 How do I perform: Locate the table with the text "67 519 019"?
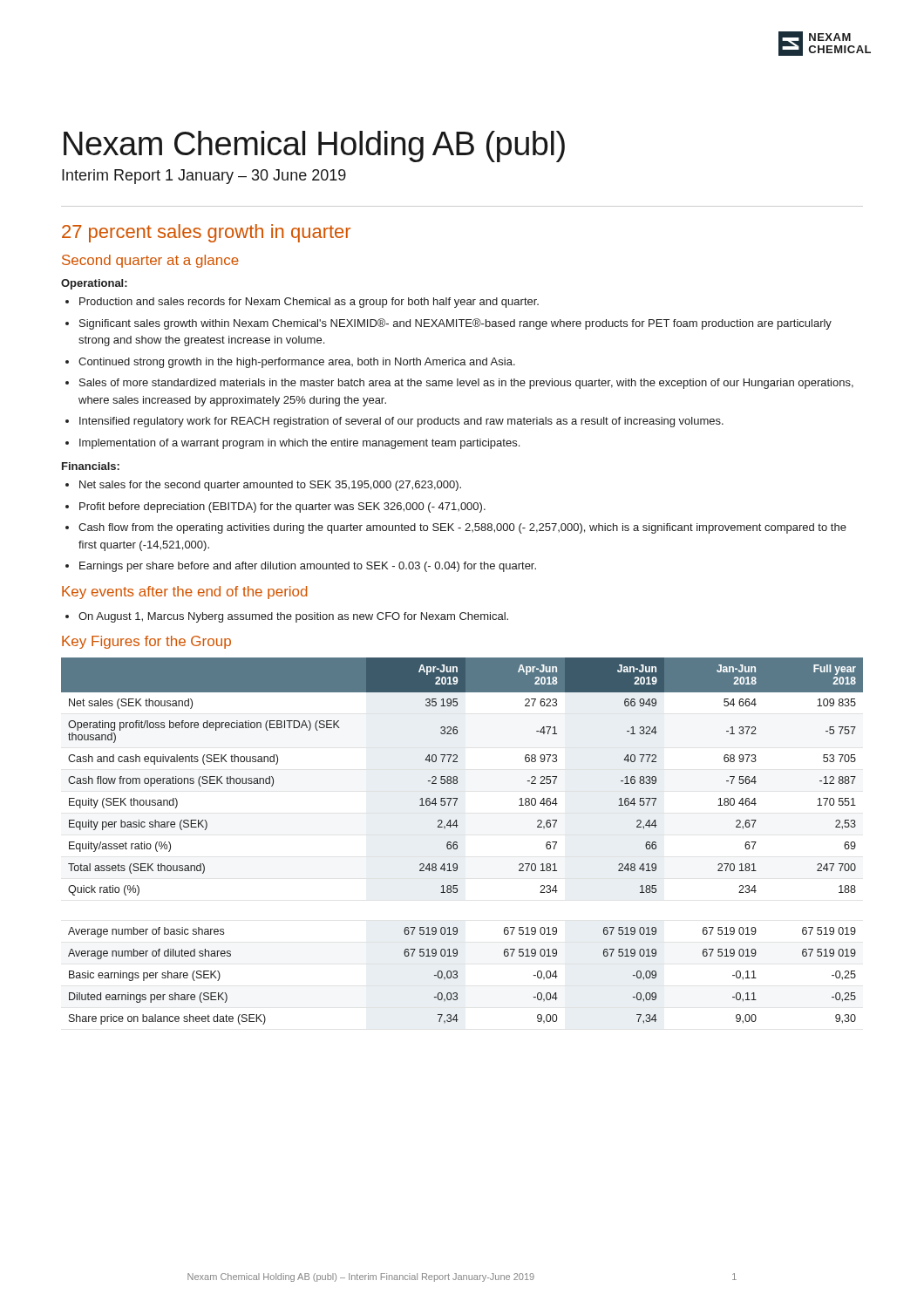[462, 844]
